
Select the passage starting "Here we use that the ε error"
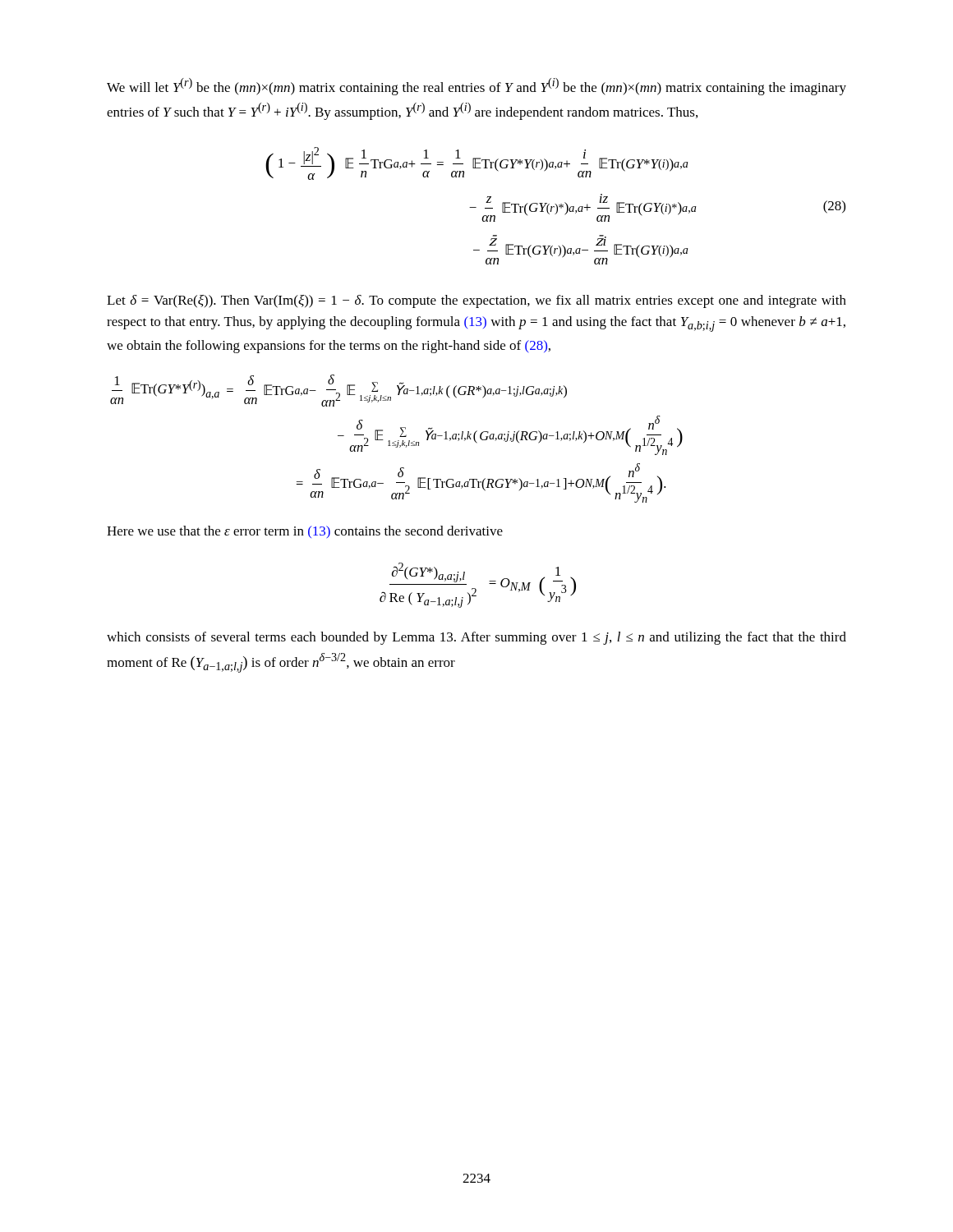click(x=305, y=531)
